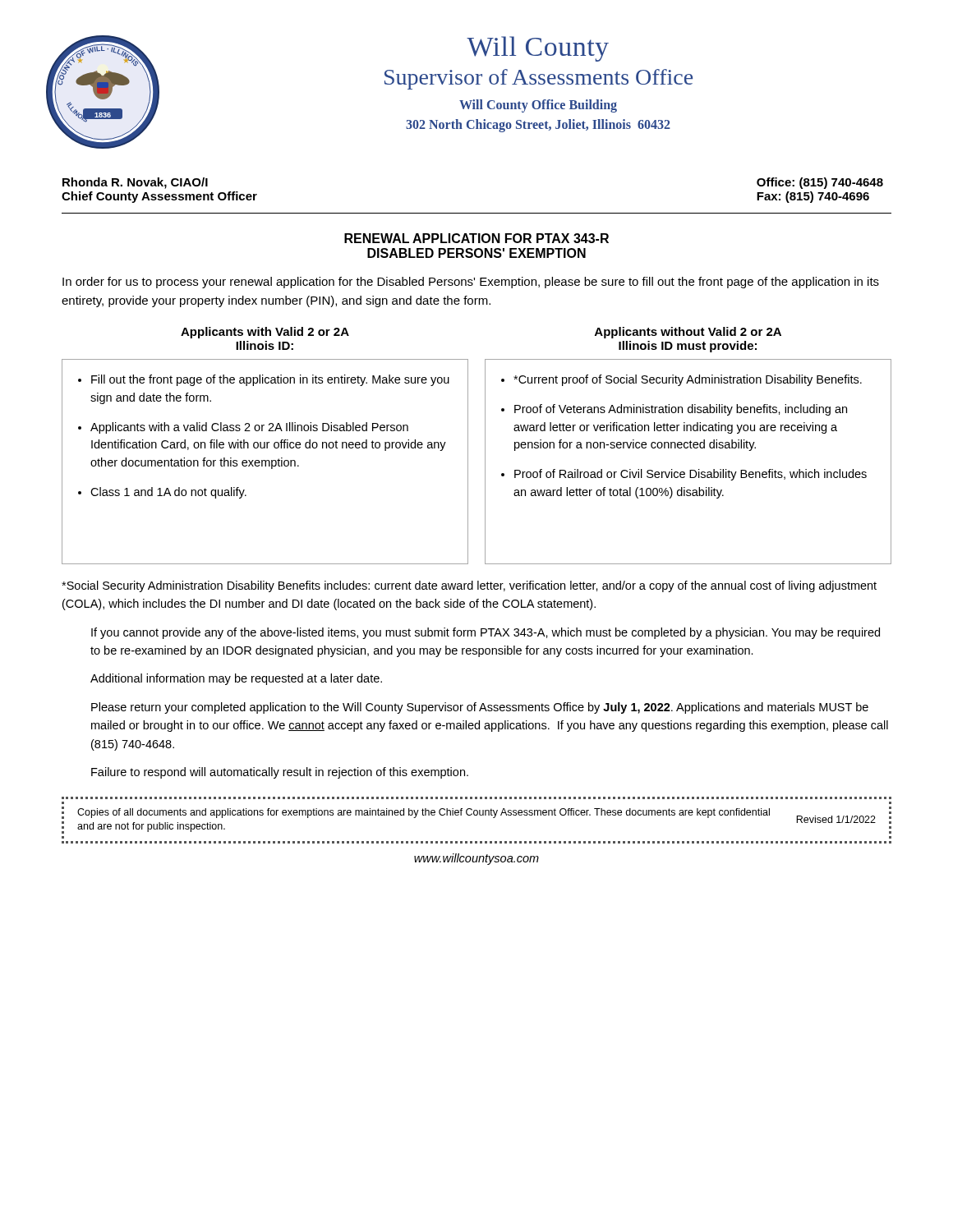
Task: Locate the passage starting "Will County Office Building302 North"
Action: 538,115
